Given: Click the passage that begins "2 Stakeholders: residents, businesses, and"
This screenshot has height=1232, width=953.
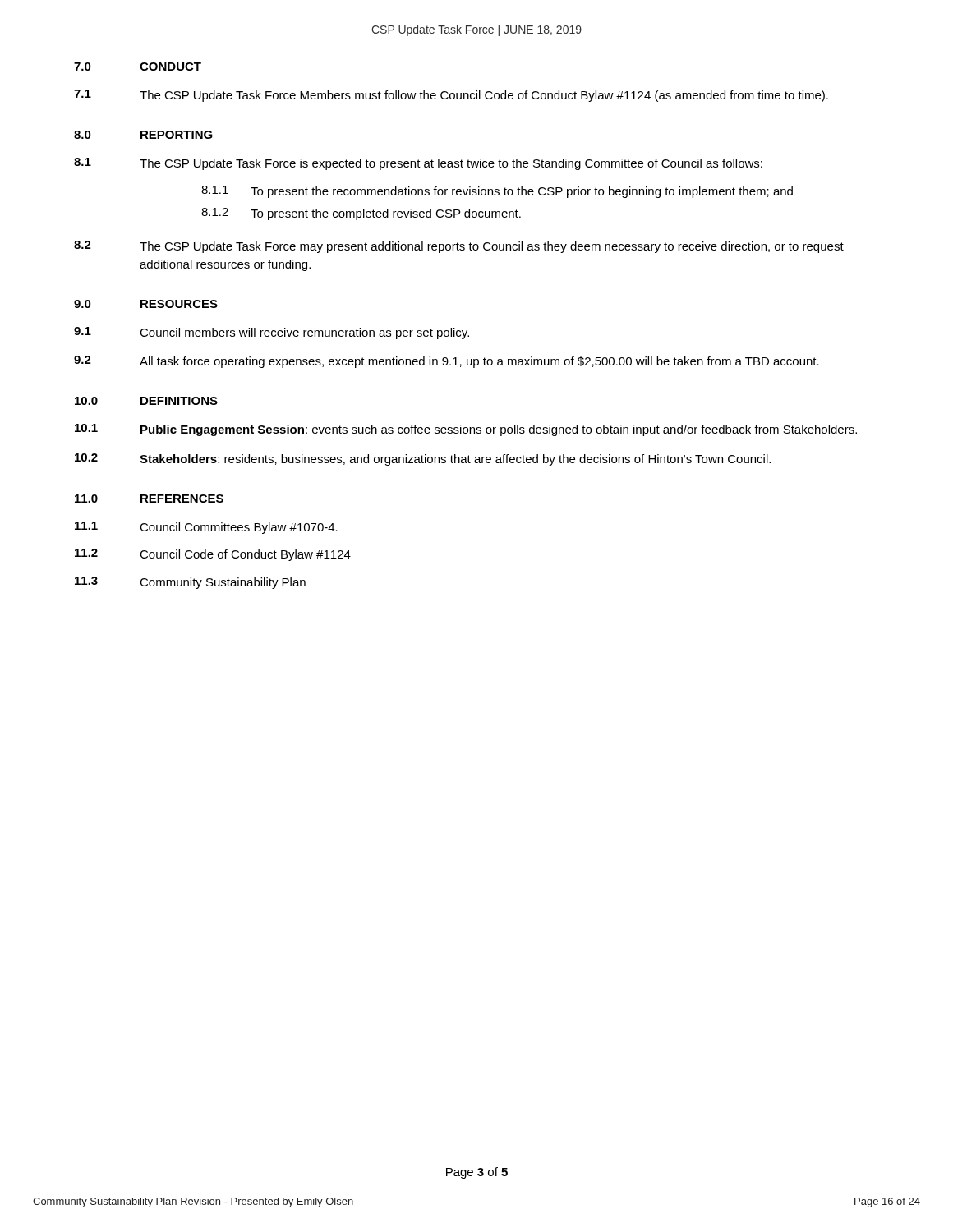Looking at the screenshot, I should click(423, 459).
